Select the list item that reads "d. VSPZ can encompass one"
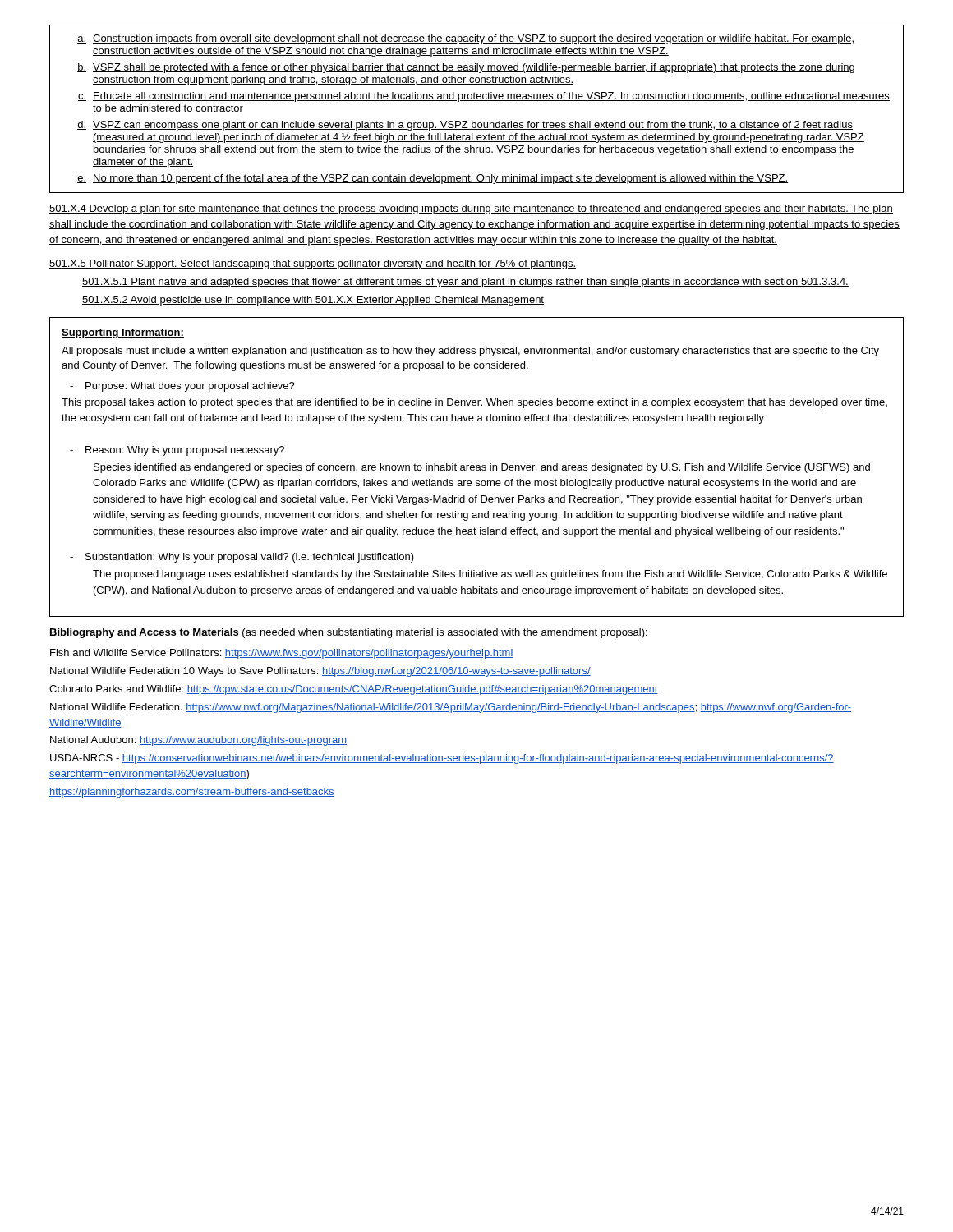The width and height of the screenshot is (953, 1232). click(476, 143)
